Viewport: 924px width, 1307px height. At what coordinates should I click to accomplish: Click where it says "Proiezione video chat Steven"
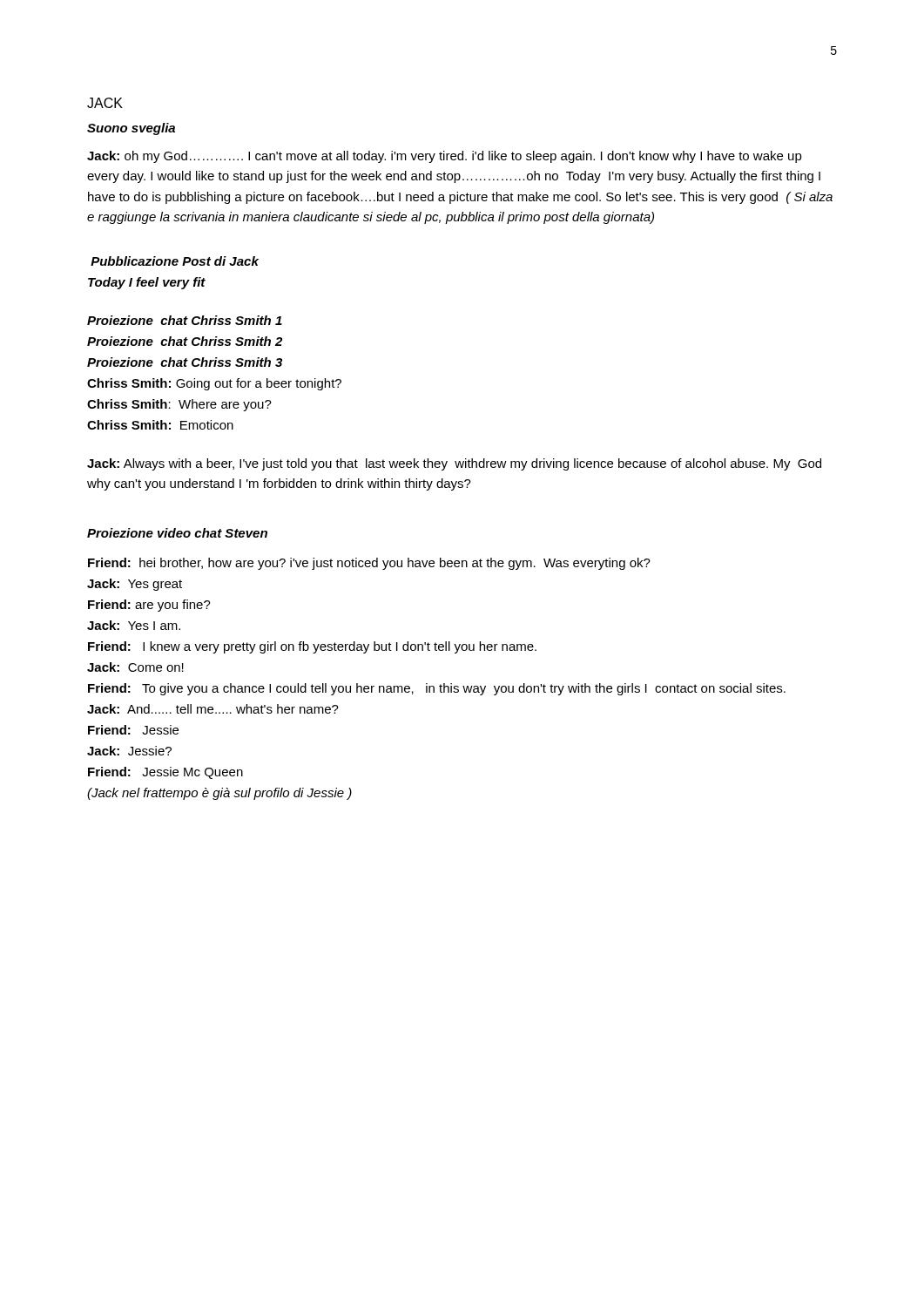178,532
